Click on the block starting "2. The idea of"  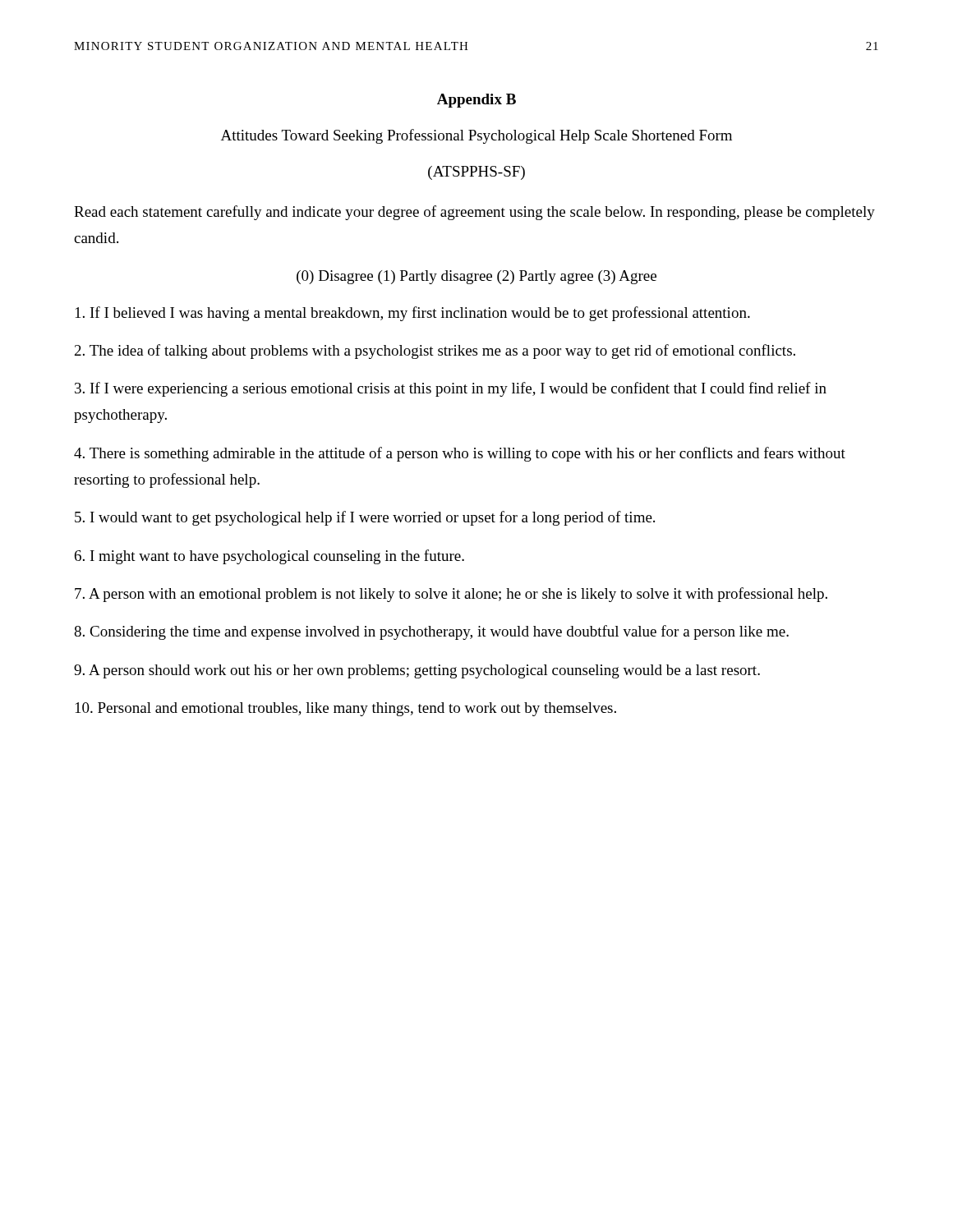(435, 350)
